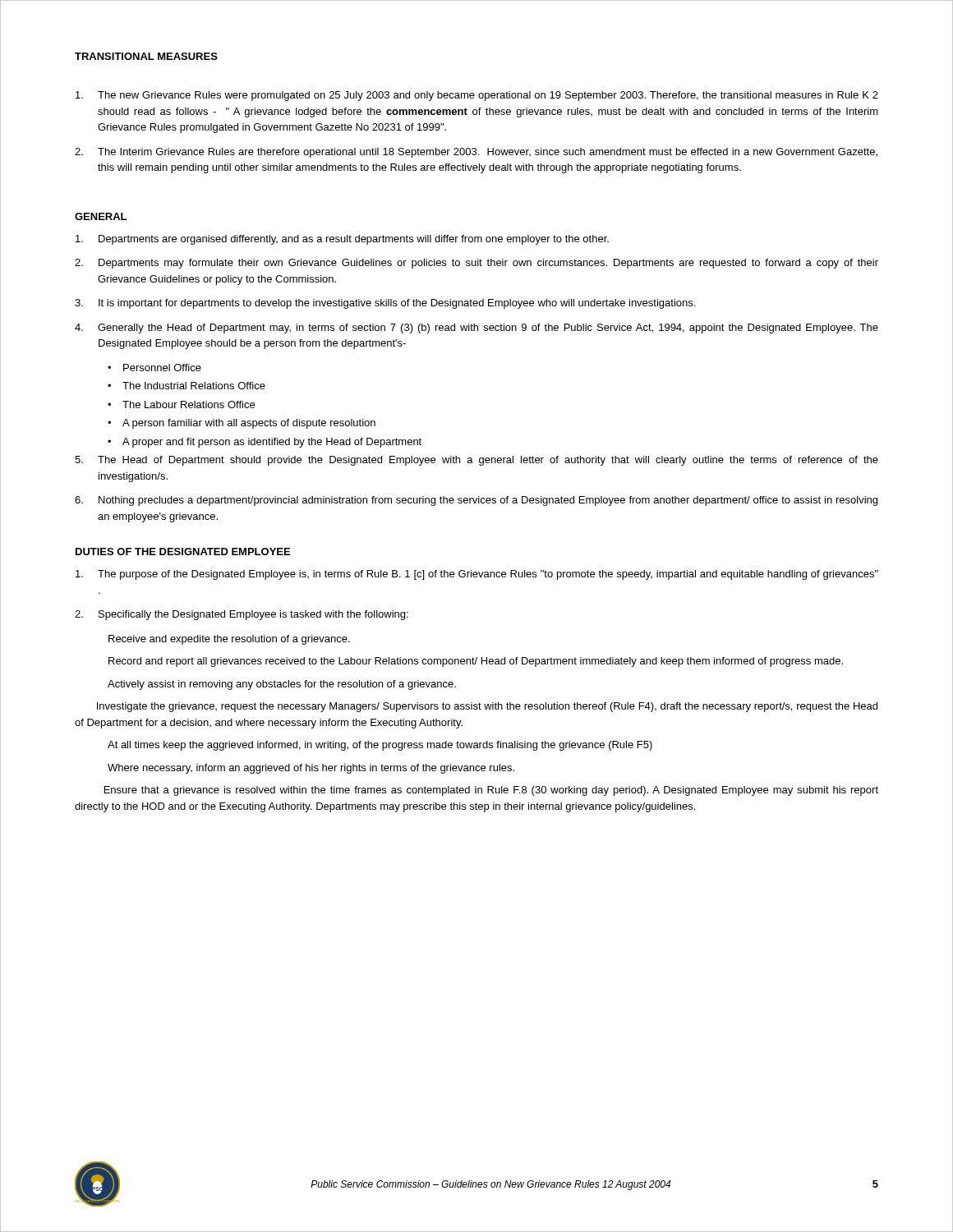Locate the section header containing "DUTIES OF THE DESIGNATED EMPLOYEE"
The height and width of the screenshot is (1232, 953).
183,552
